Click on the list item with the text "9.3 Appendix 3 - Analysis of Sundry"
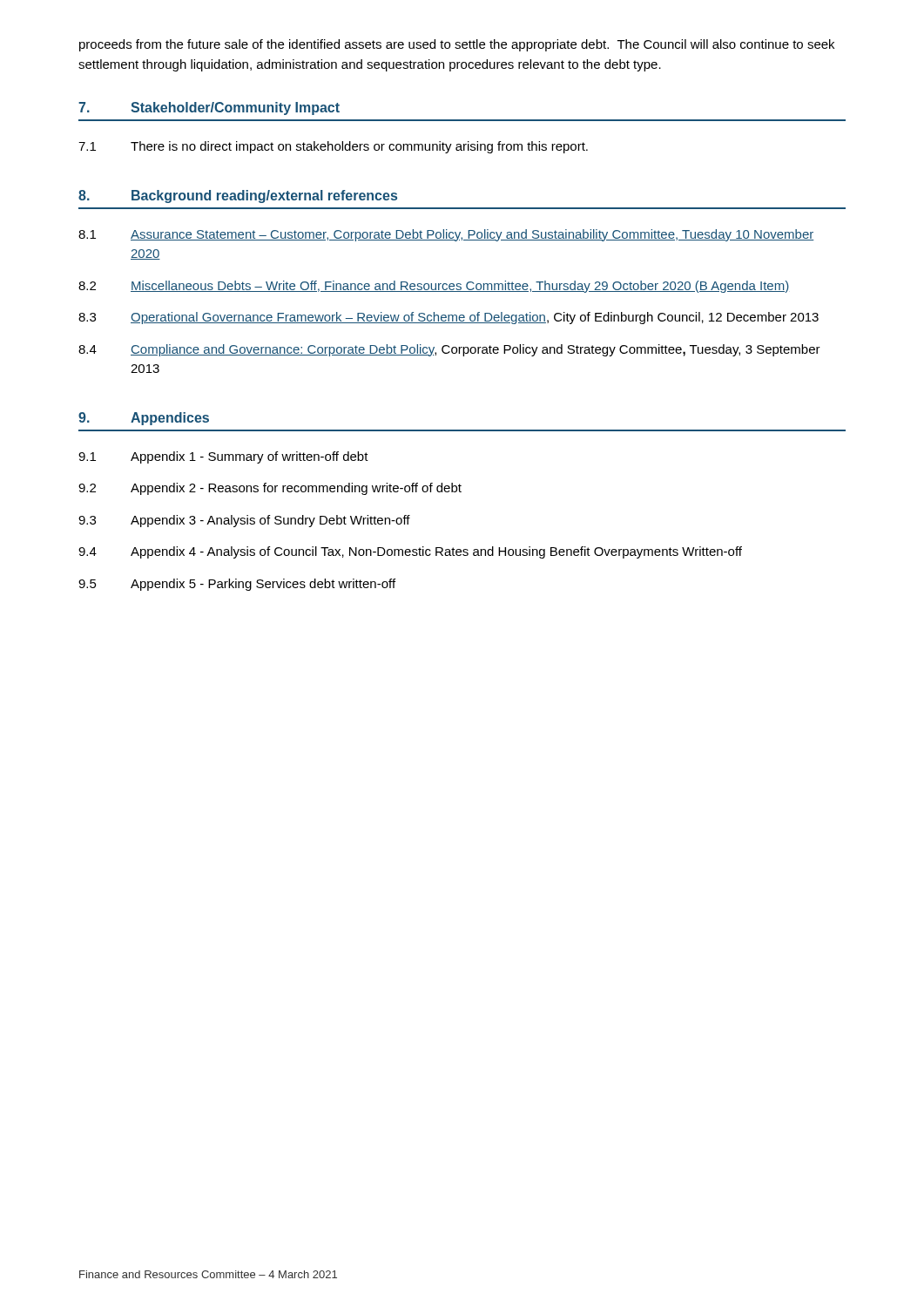 pos(244,521)
